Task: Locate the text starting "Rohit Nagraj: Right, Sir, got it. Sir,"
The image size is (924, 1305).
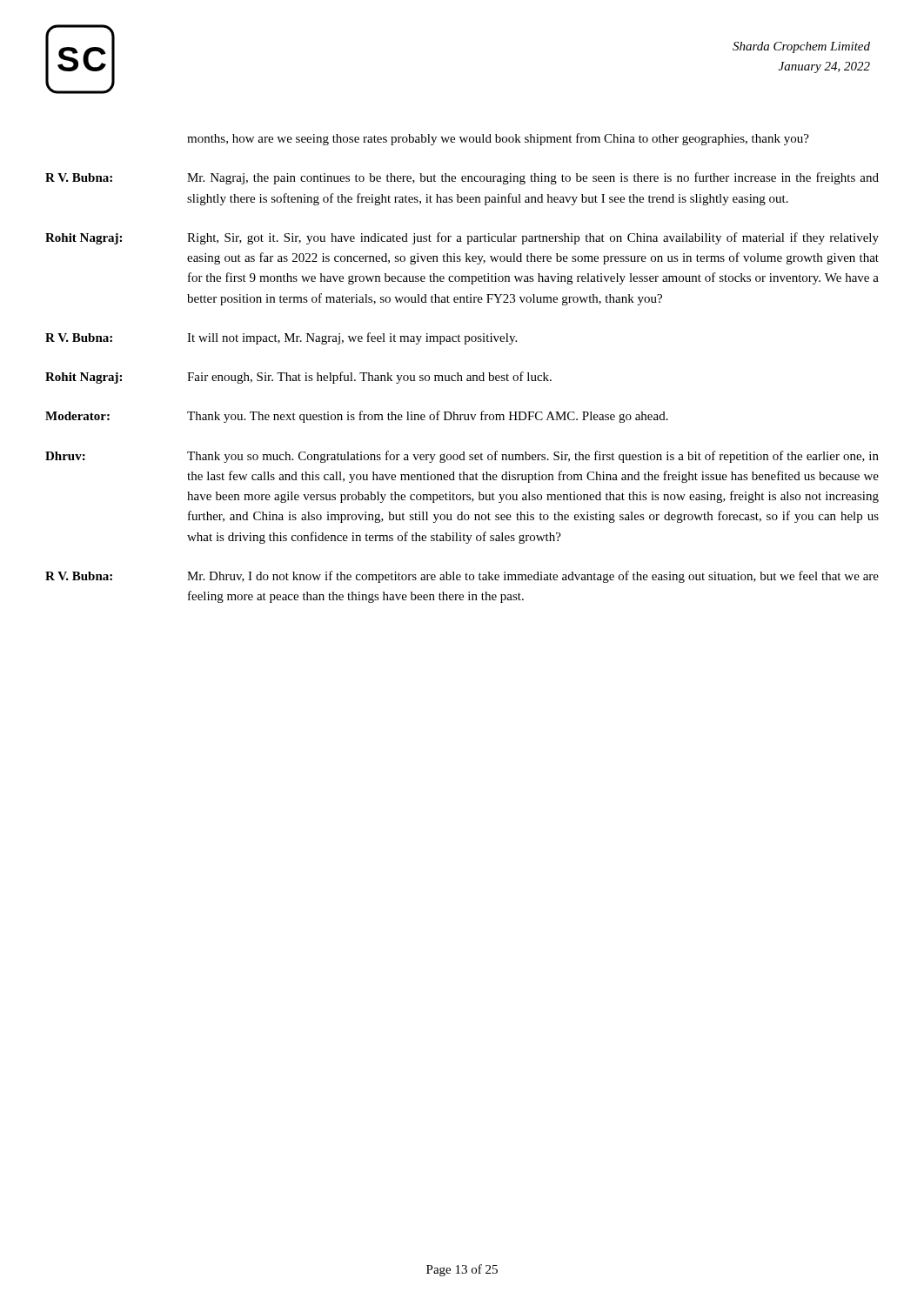Action: tap(462, 268)
